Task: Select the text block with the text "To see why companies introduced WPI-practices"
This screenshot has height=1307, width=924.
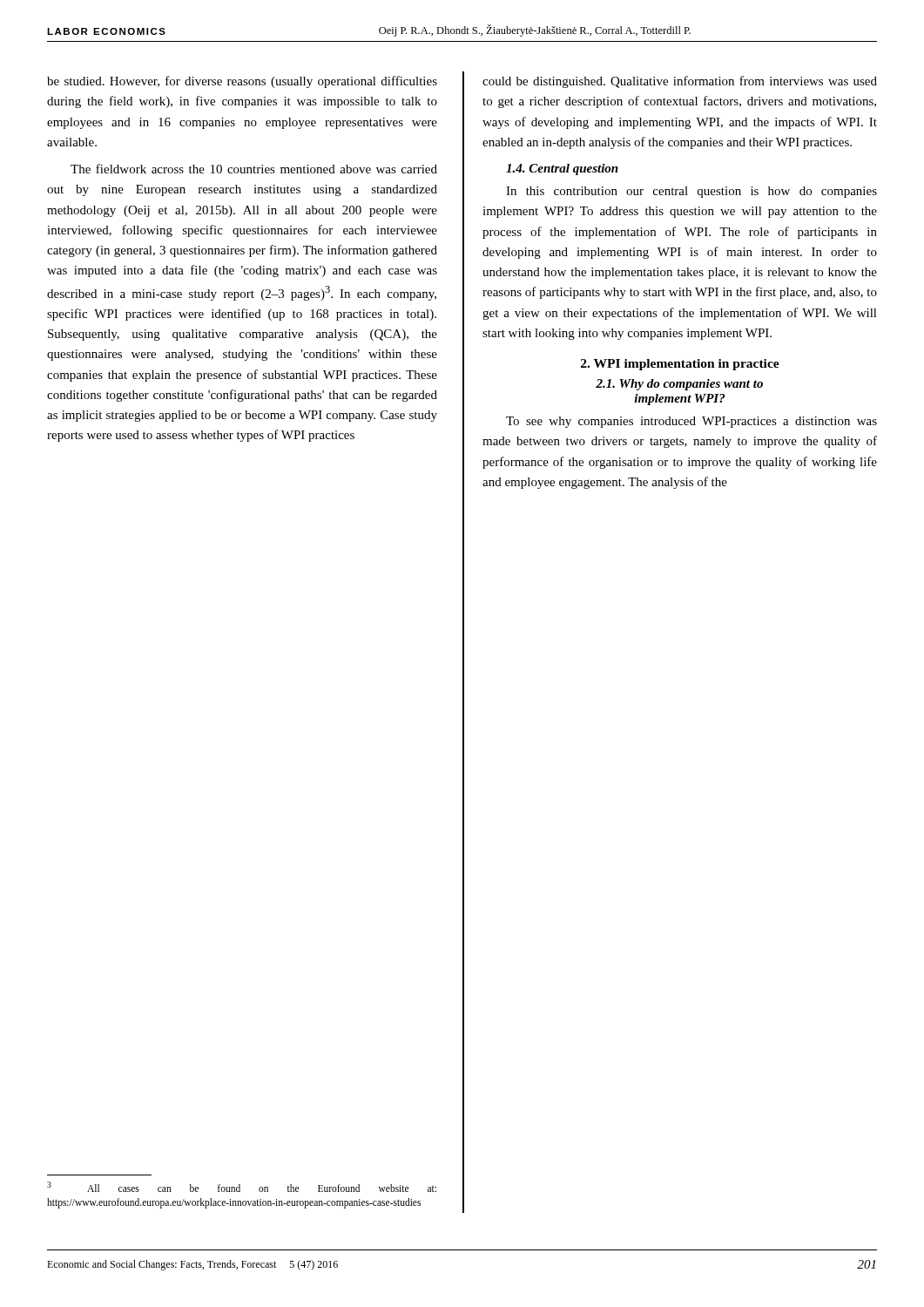Action: tap(680, 452)
